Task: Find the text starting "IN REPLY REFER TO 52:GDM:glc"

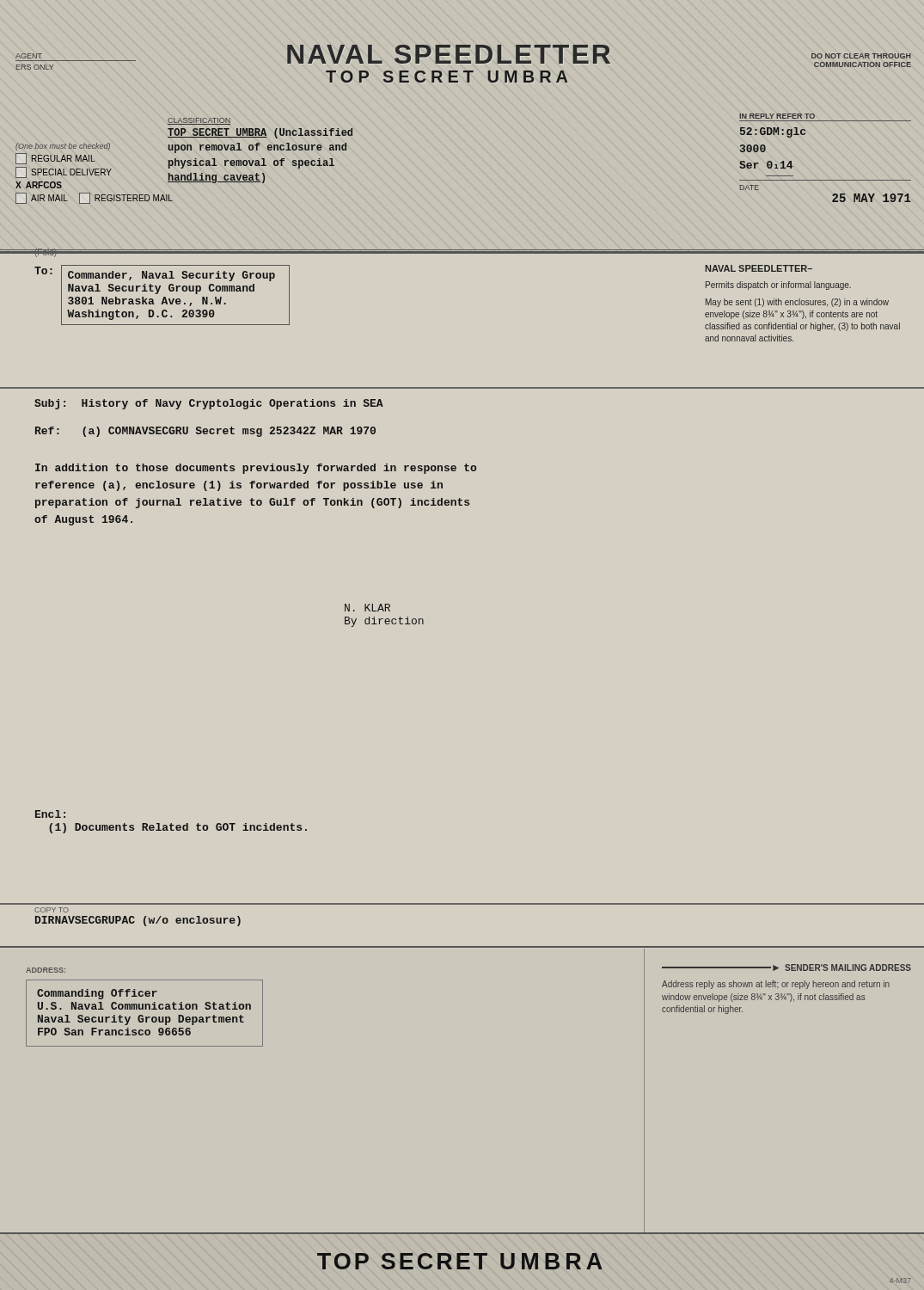Action: point(777,116)
